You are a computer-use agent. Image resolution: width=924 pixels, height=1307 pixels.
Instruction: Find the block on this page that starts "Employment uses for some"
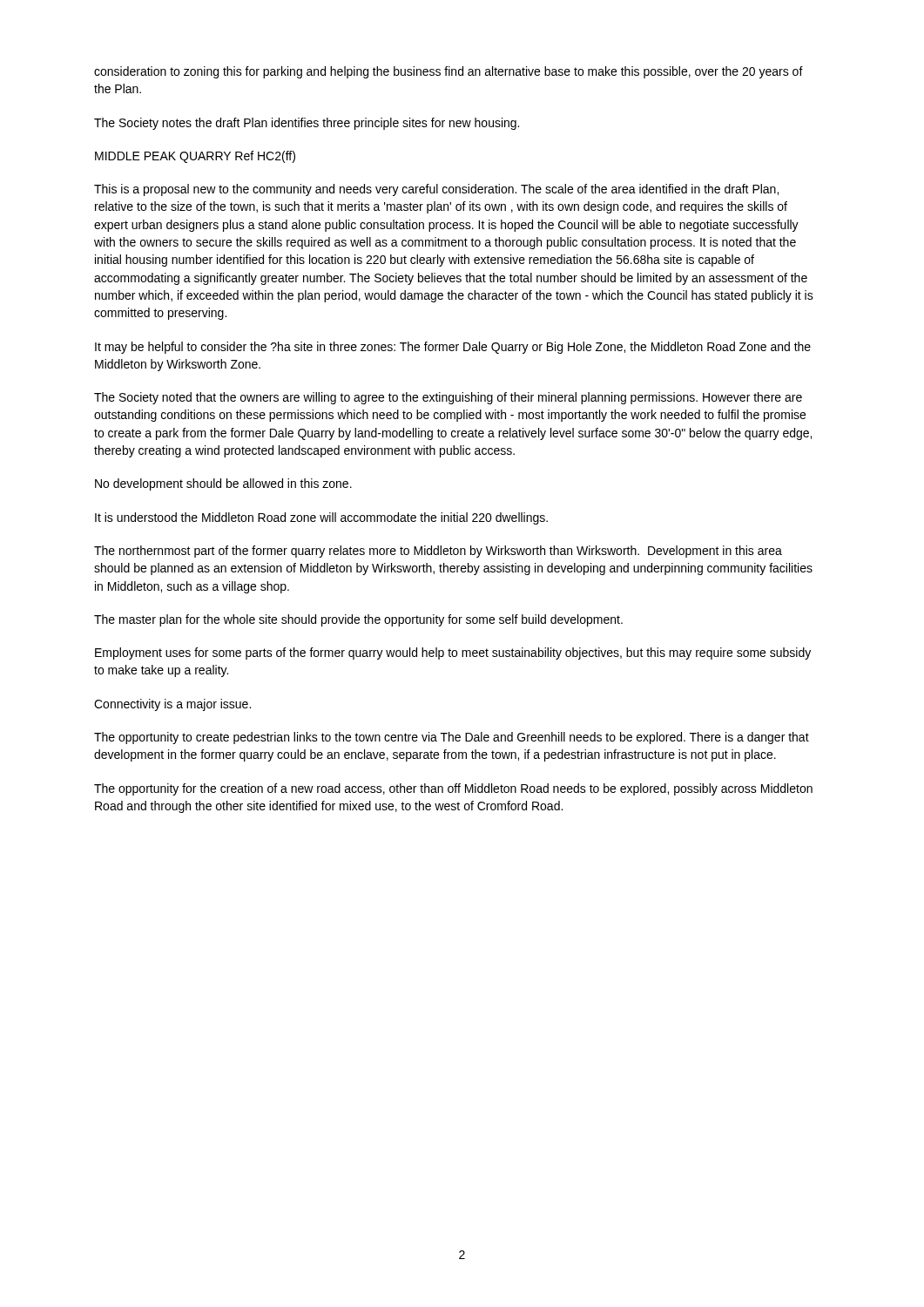tap(453, 662)
